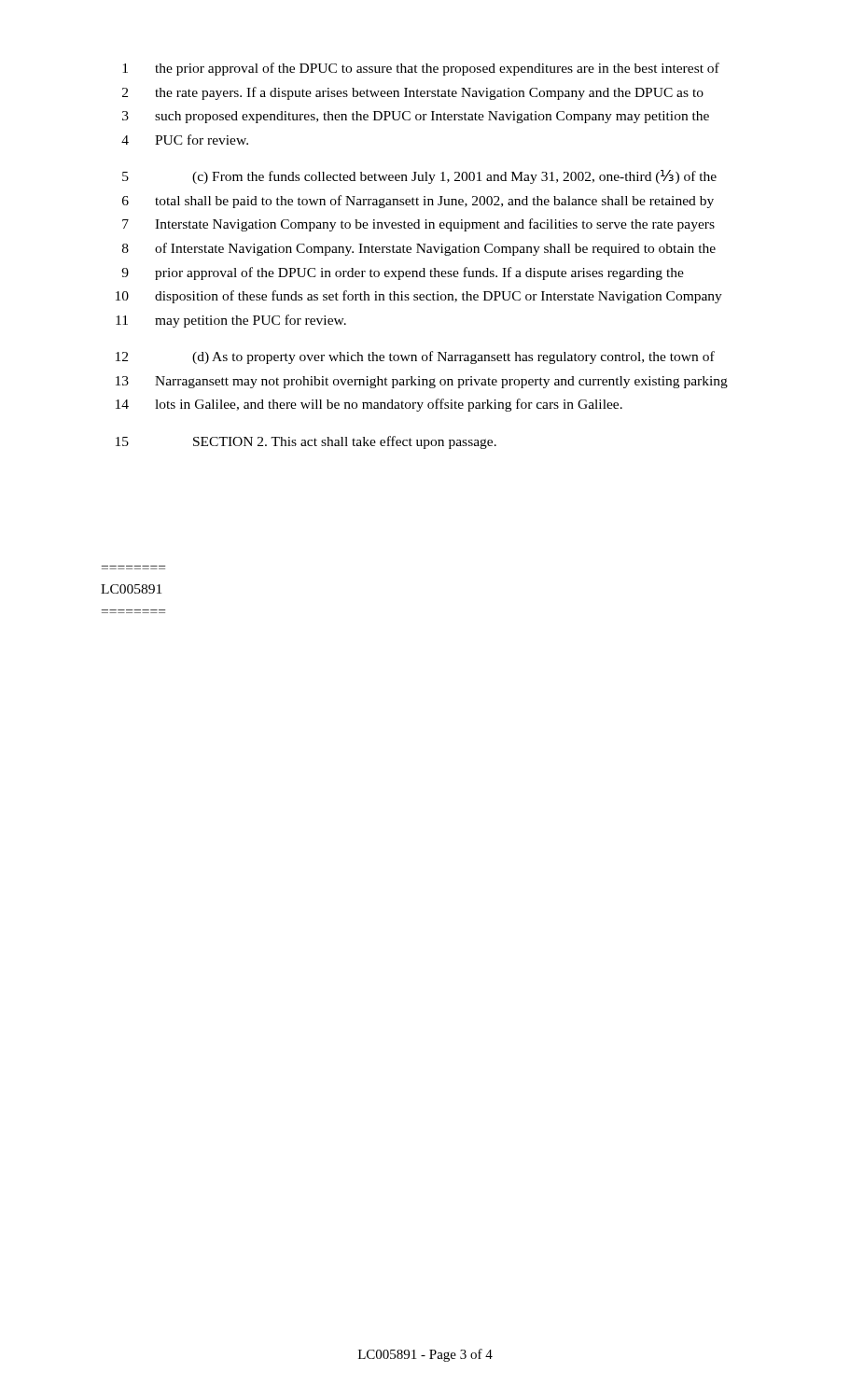Viewport: 850px width, 1400px height.
Task: Where is the passage that starts "5 (c) From"?
Action: (442, 176)
